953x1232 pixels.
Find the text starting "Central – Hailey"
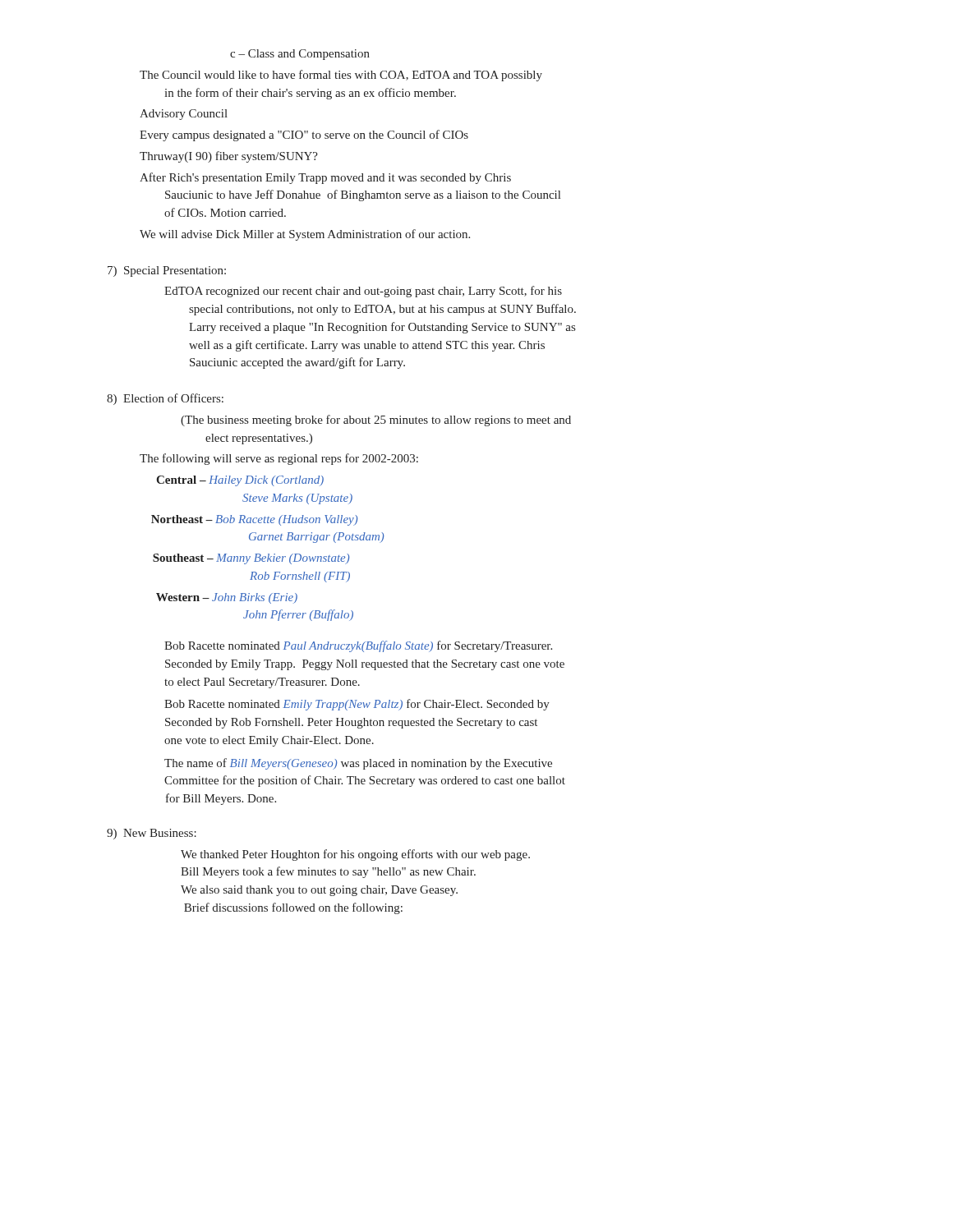tap(254, 489)
